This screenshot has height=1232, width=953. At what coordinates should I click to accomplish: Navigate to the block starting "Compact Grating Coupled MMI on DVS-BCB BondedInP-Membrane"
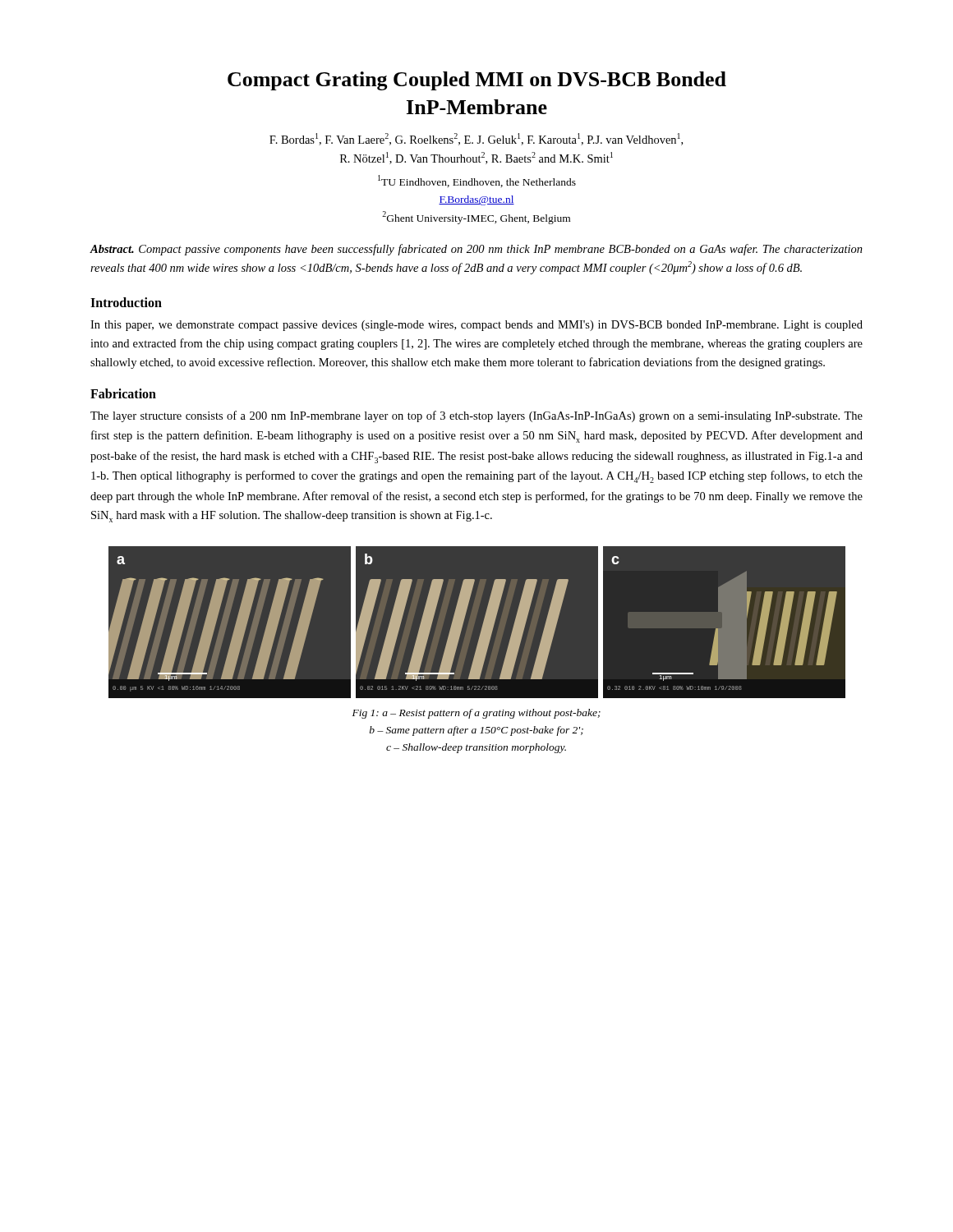pos(476,93)
